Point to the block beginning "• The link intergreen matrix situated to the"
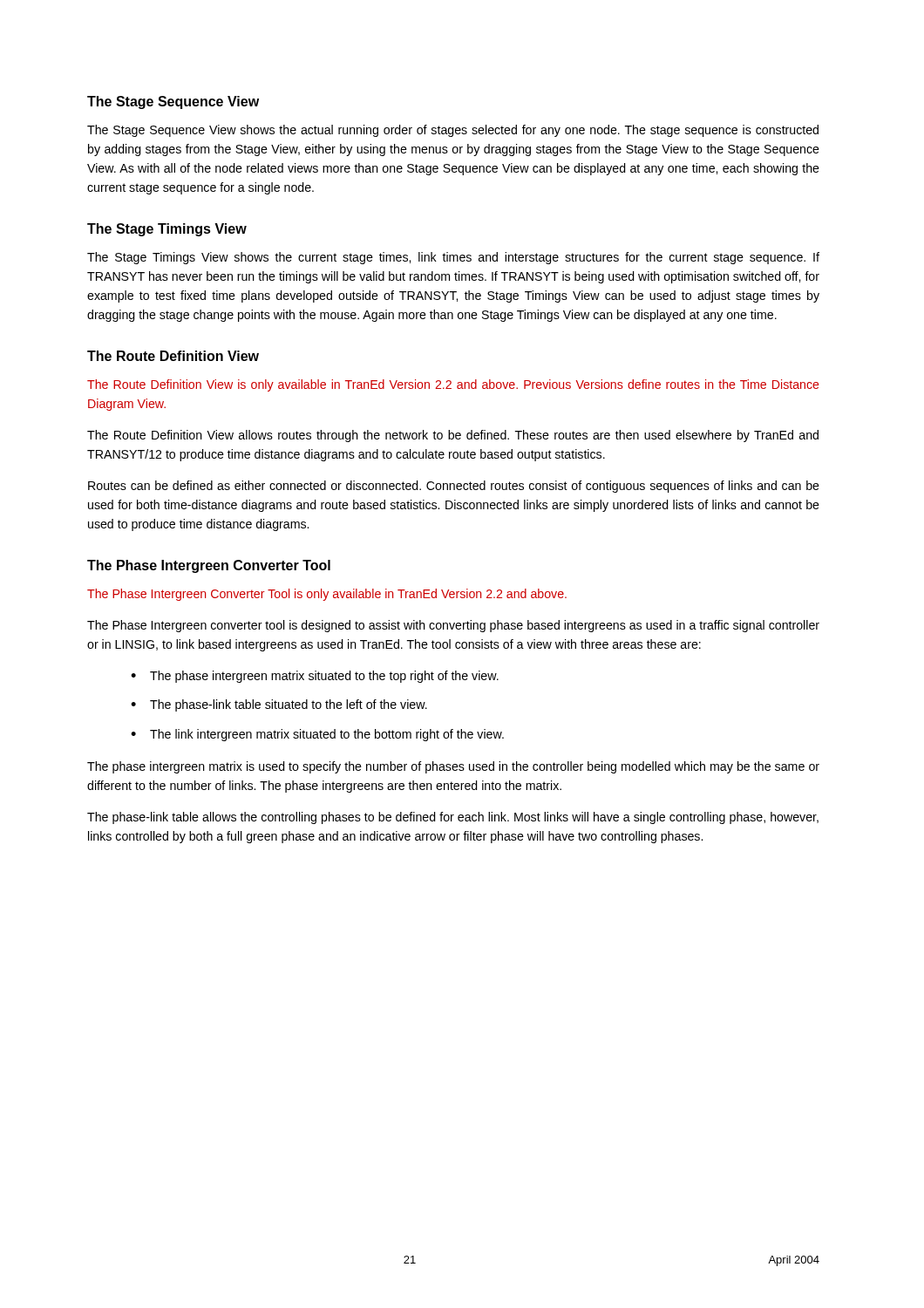The height and width of the screenshot is (1308, 924). [318, 735]
